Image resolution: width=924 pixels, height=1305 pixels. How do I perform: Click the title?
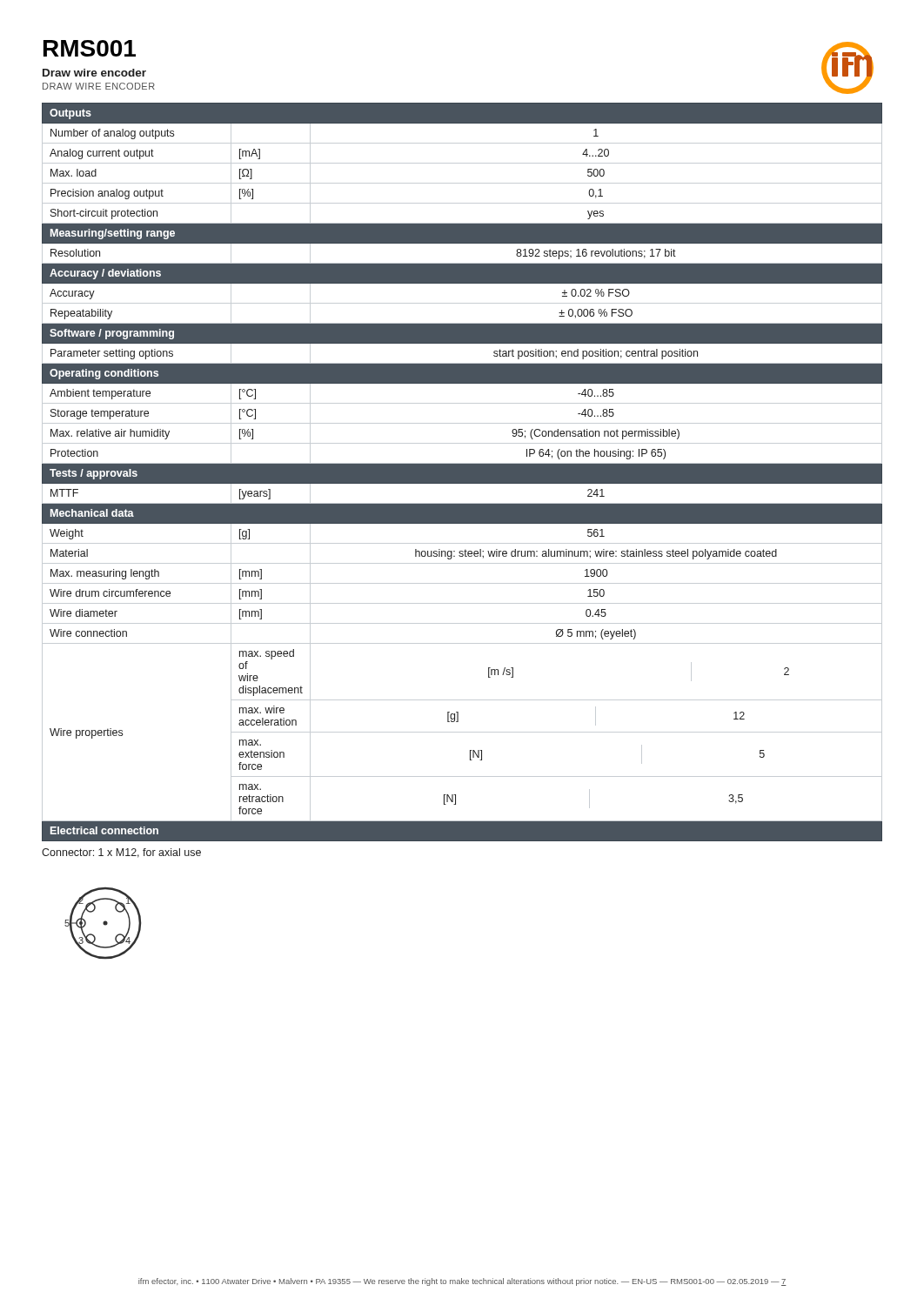click(99, 63)
